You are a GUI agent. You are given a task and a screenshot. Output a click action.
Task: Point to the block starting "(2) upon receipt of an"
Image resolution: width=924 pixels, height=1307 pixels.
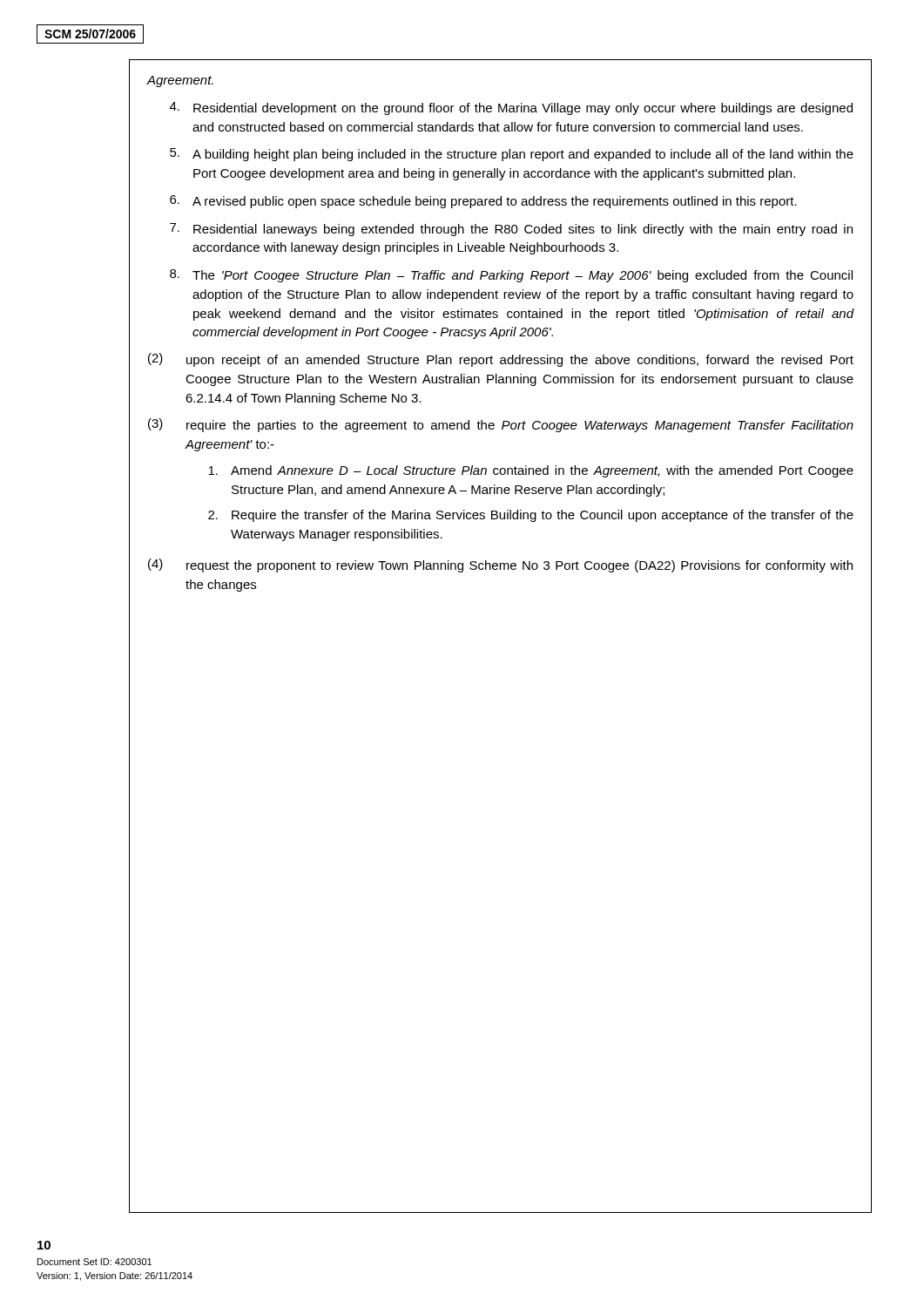click(500, 379)
